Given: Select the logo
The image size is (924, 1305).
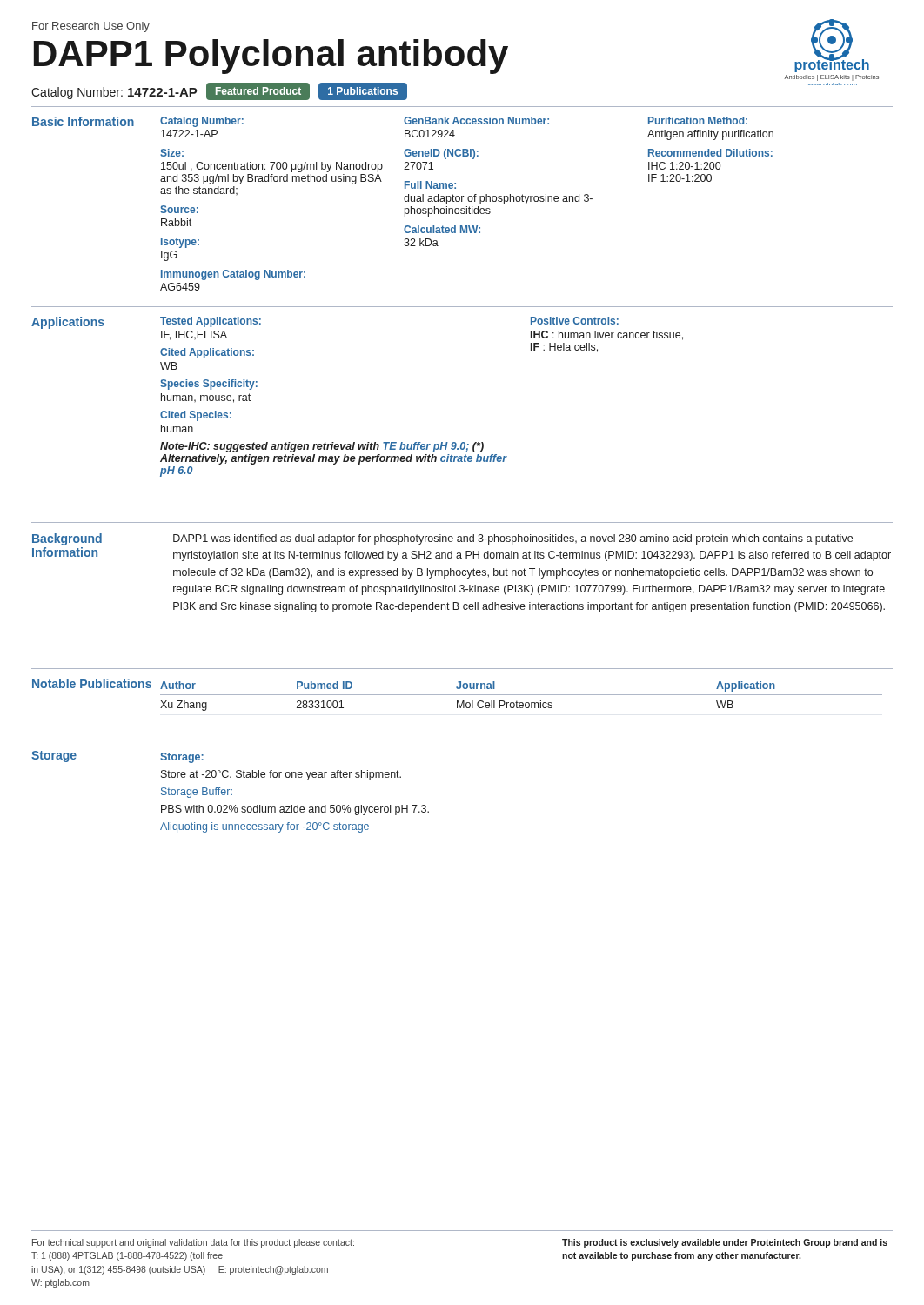Looking at the screenshot, I should [x=832, y=52].
